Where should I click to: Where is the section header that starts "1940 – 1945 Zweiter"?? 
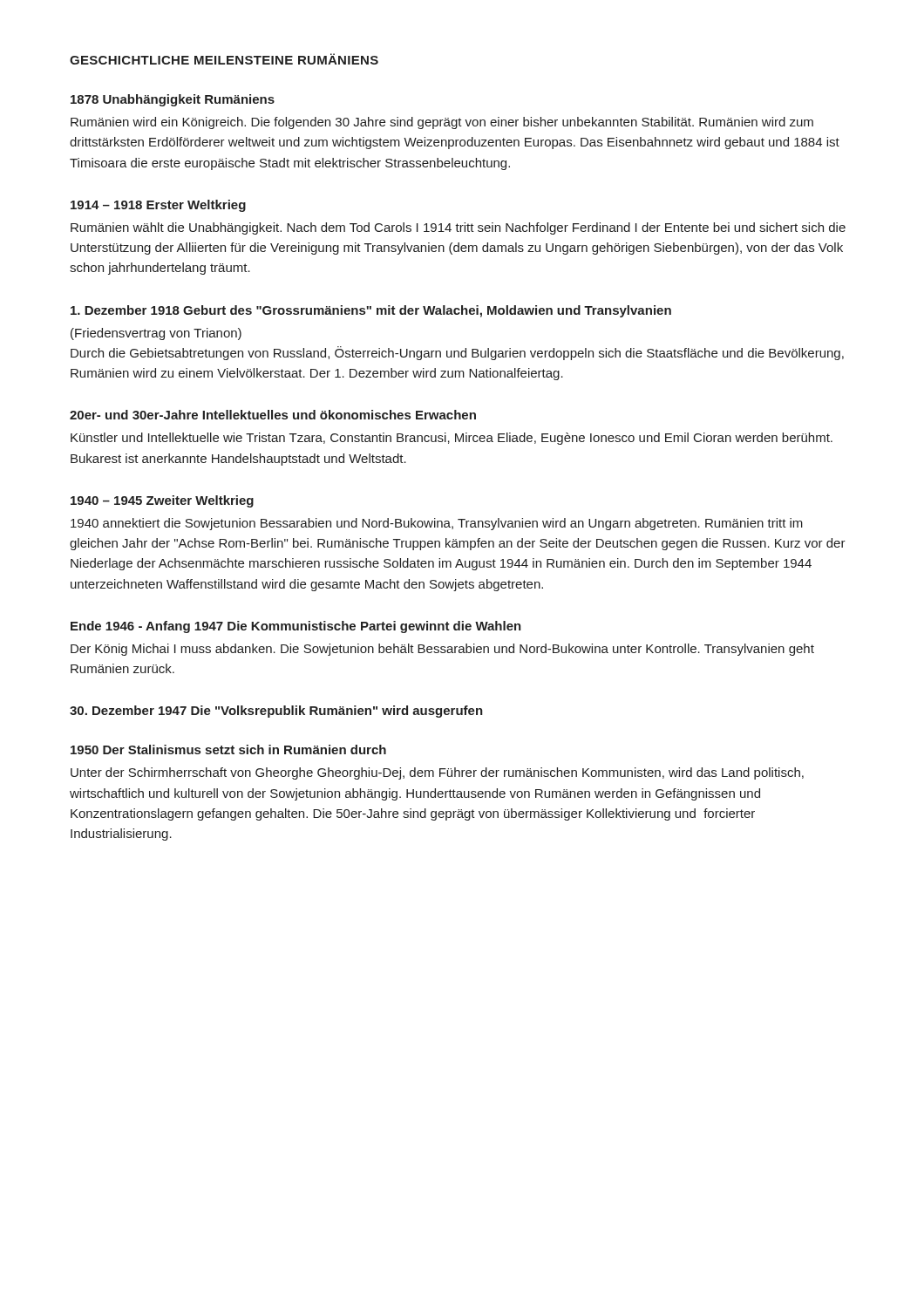click(162, 500)
